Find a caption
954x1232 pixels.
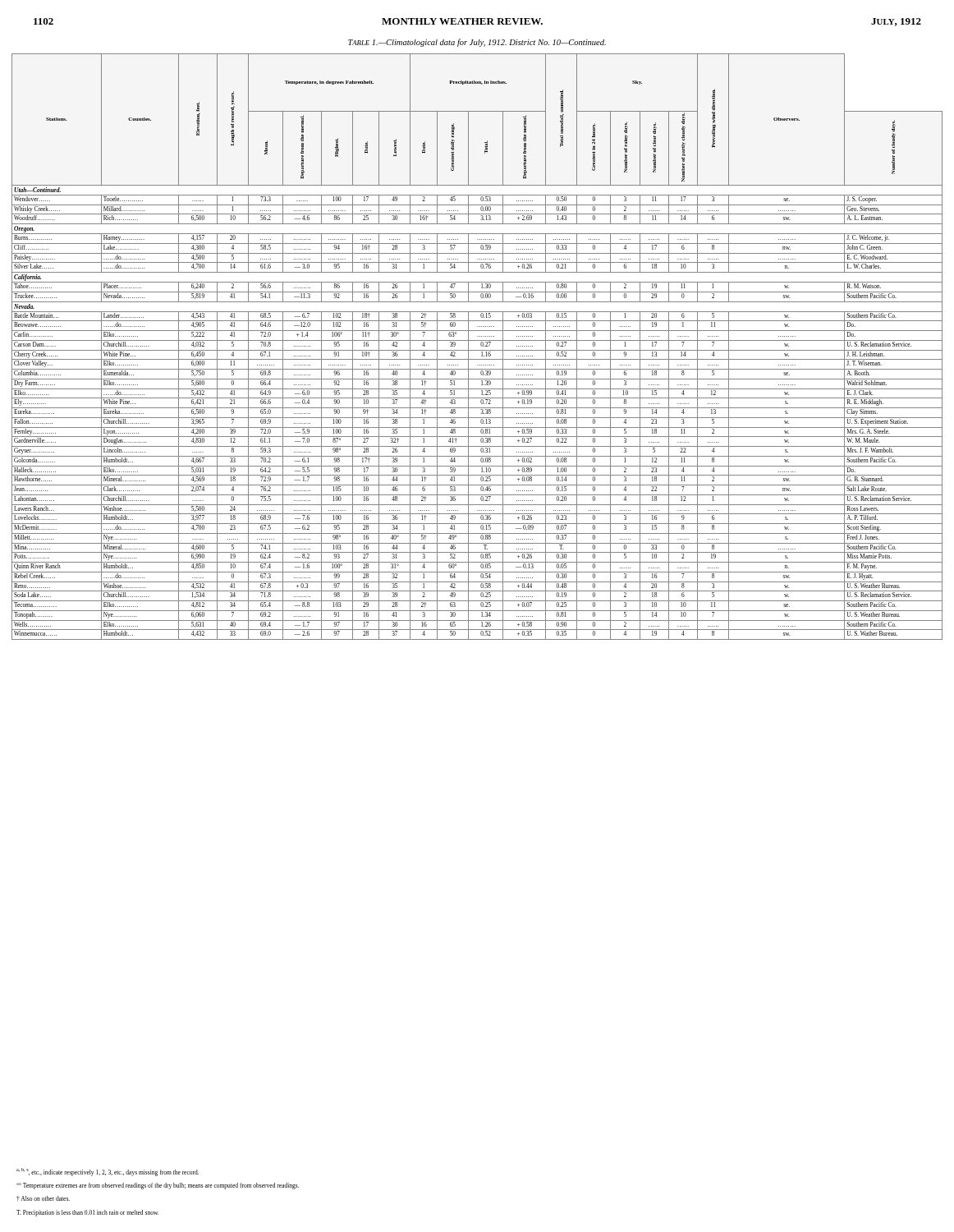click(x=477, y=42)
